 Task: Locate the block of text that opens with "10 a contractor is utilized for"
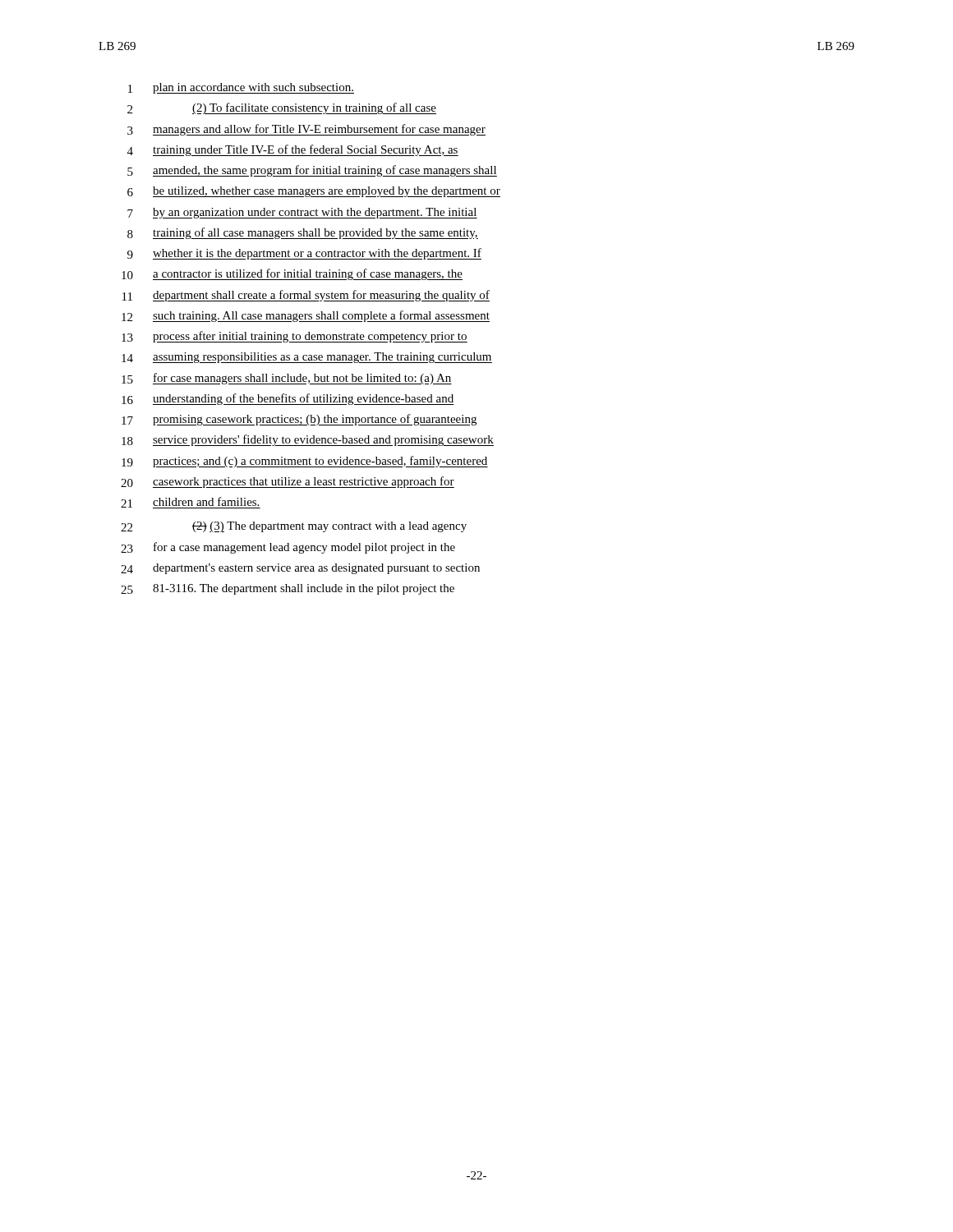pos(292,274)
